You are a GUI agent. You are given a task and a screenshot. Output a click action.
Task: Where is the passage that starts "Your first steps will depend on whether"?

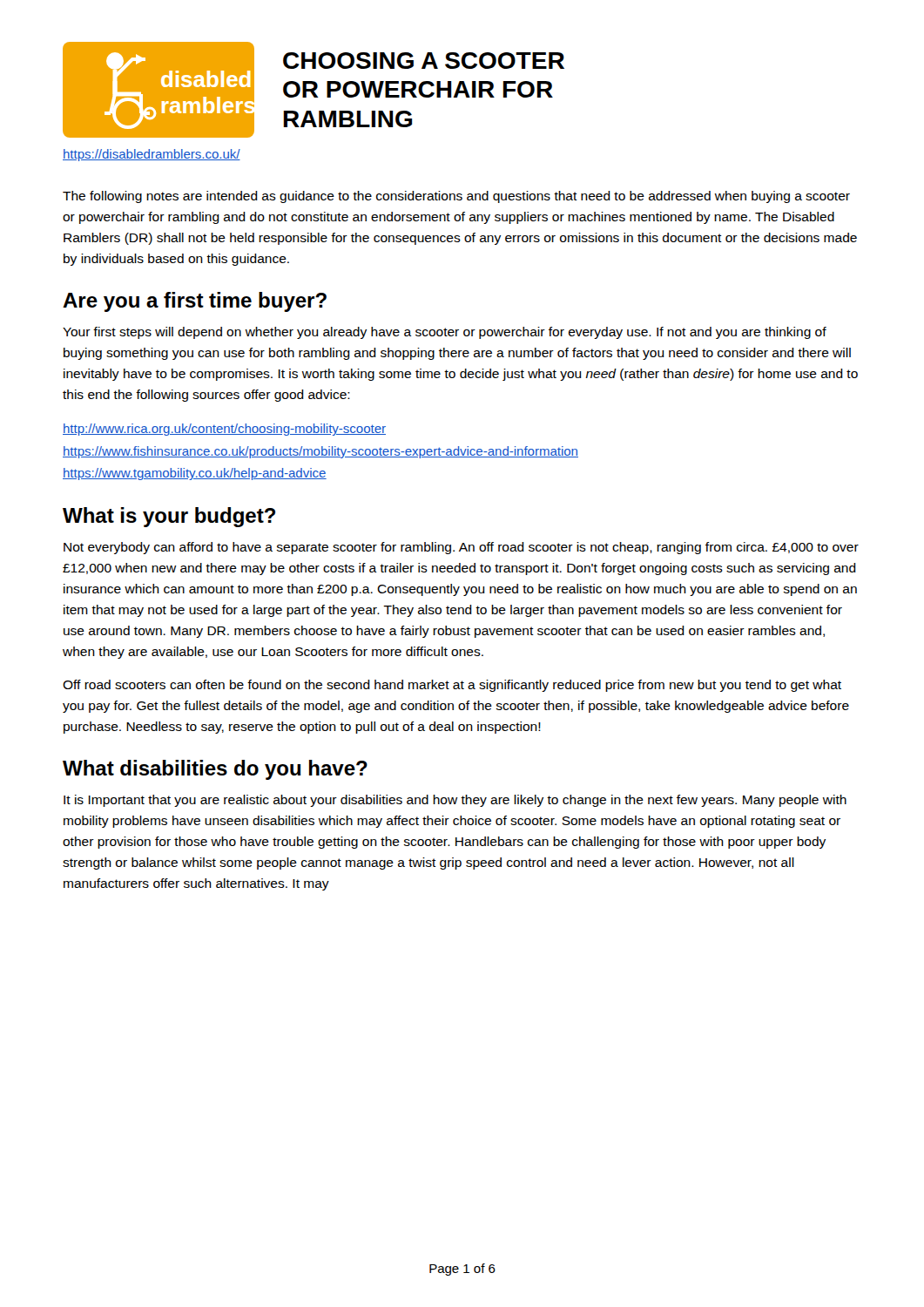pos(460,363)
